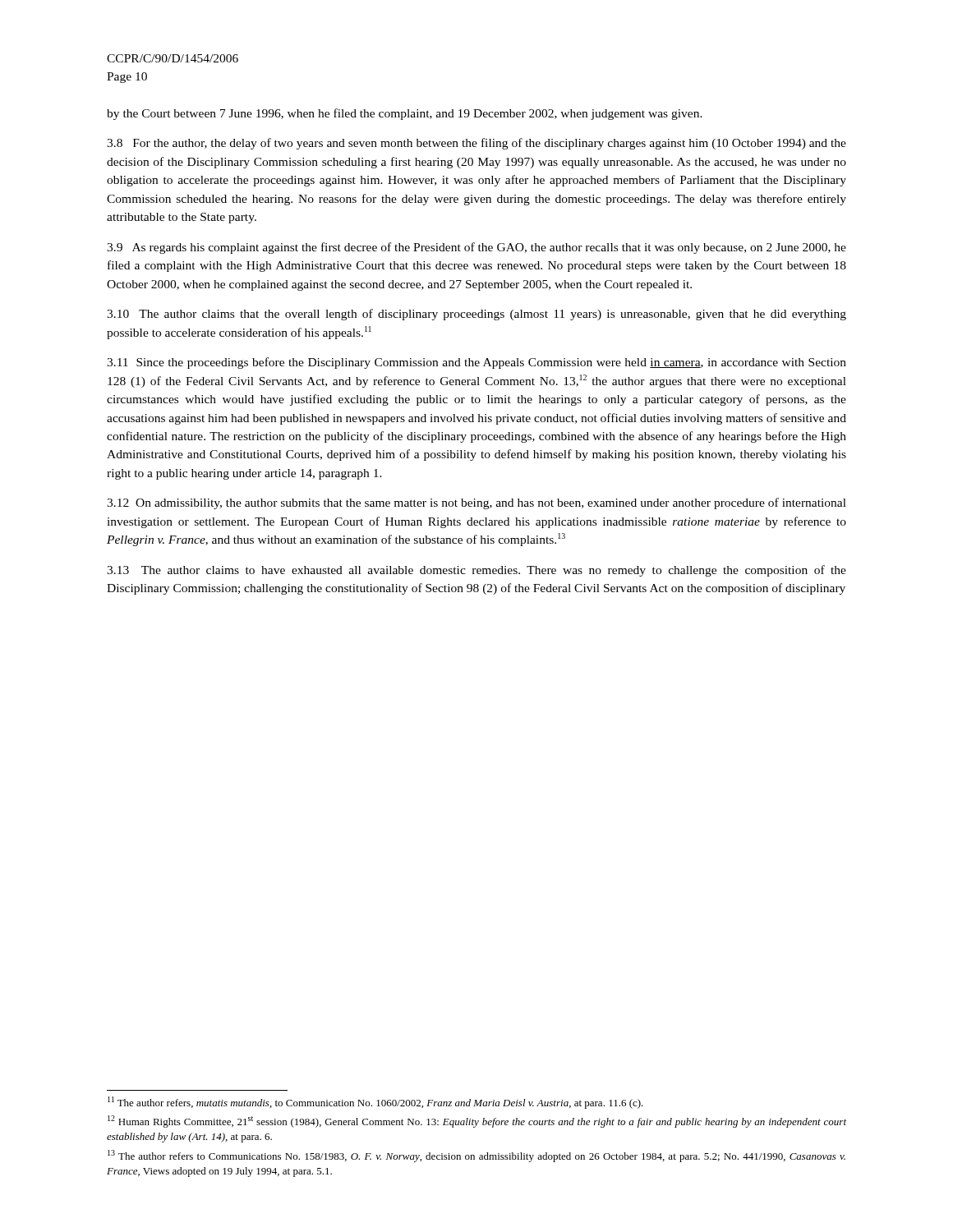This screenshot has height=1232, width=953.
Task: Find the element starting "10 The author claims that the"
Action: point(476,323)
